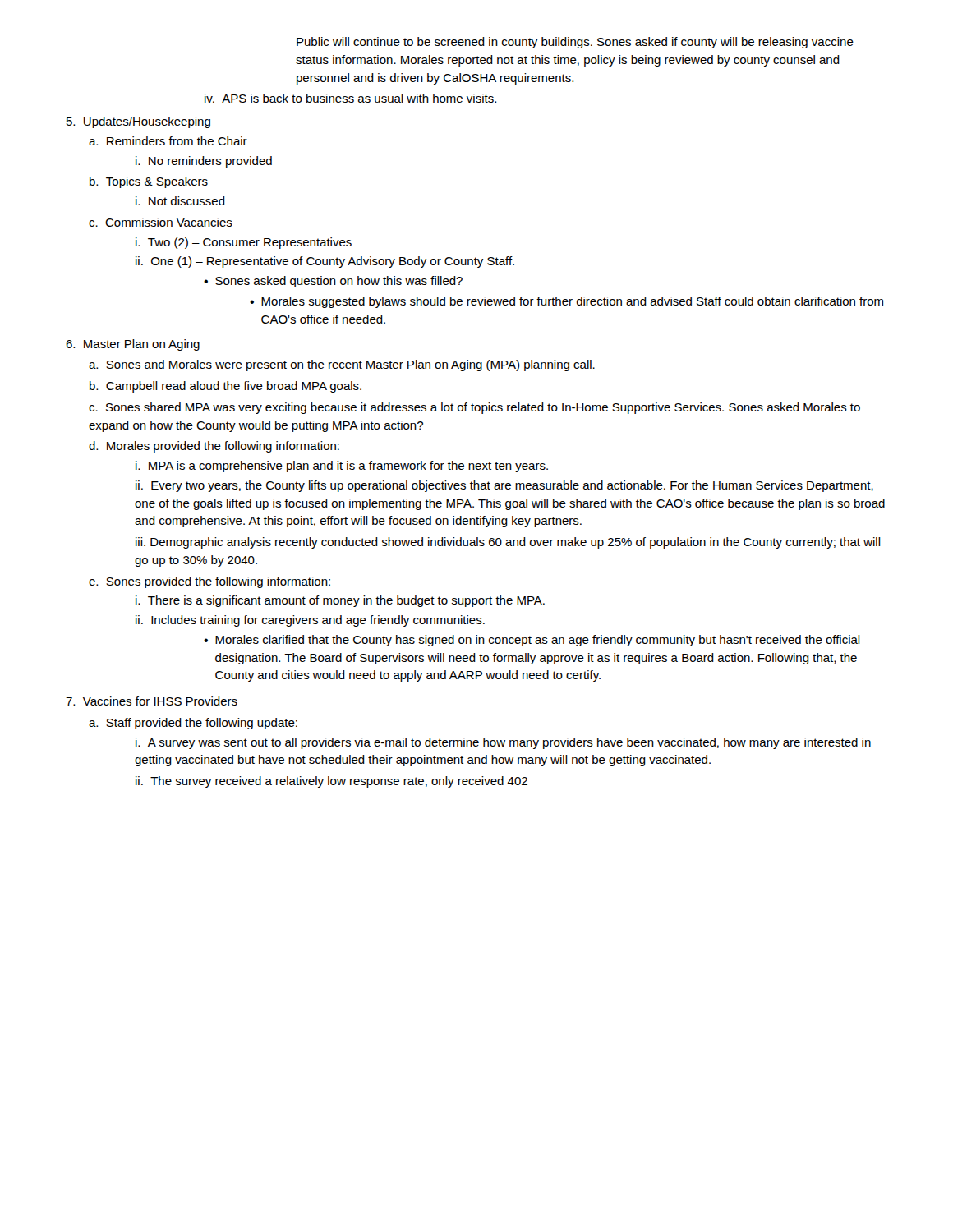The image size is (953, 1232).
Task: Find the block on this page that starts "ii. The survey received a relatively low"
Action: pos(331,781)
